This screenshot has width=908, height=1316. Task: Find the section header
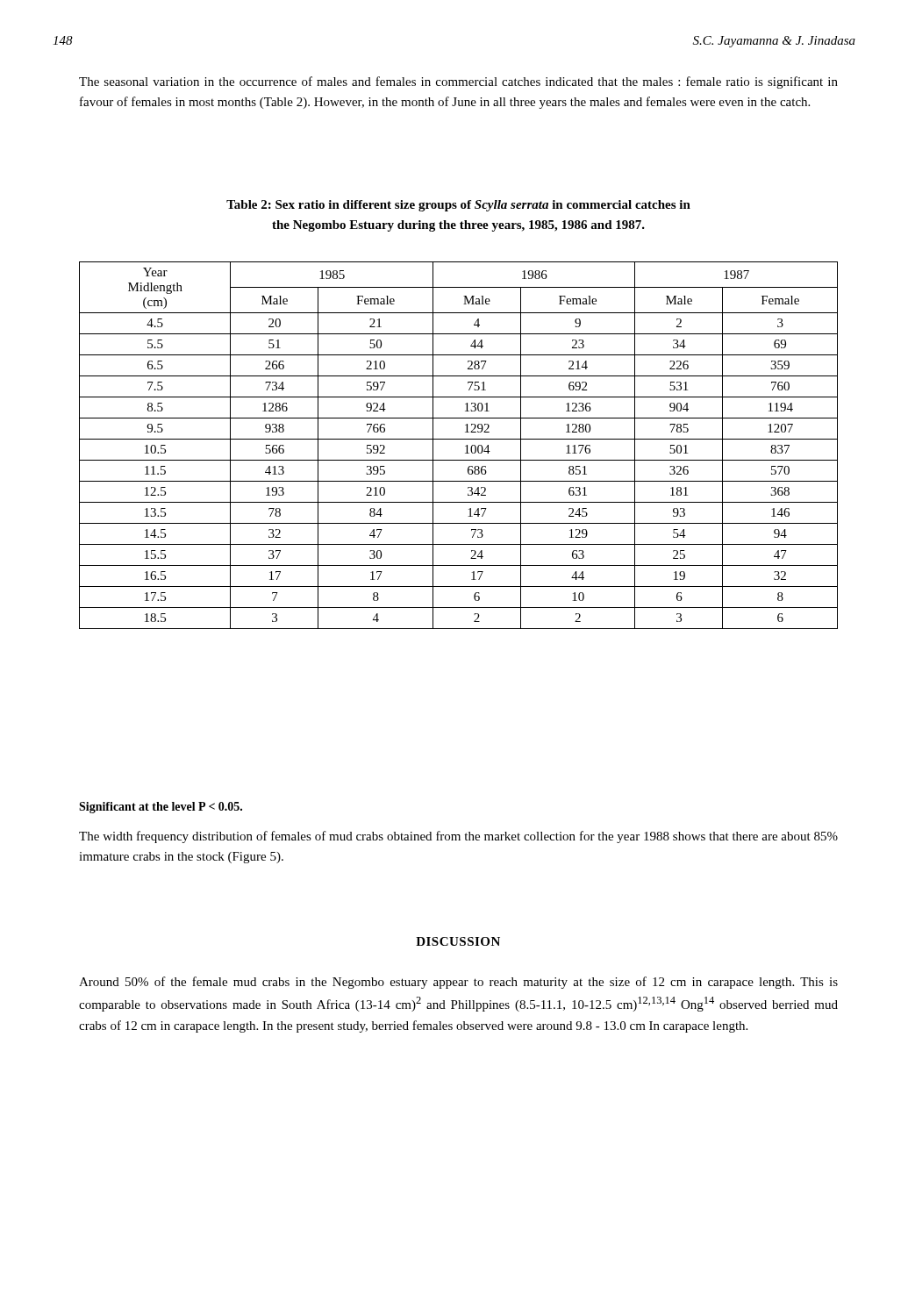pyautogui.click(x=458, y=941)
